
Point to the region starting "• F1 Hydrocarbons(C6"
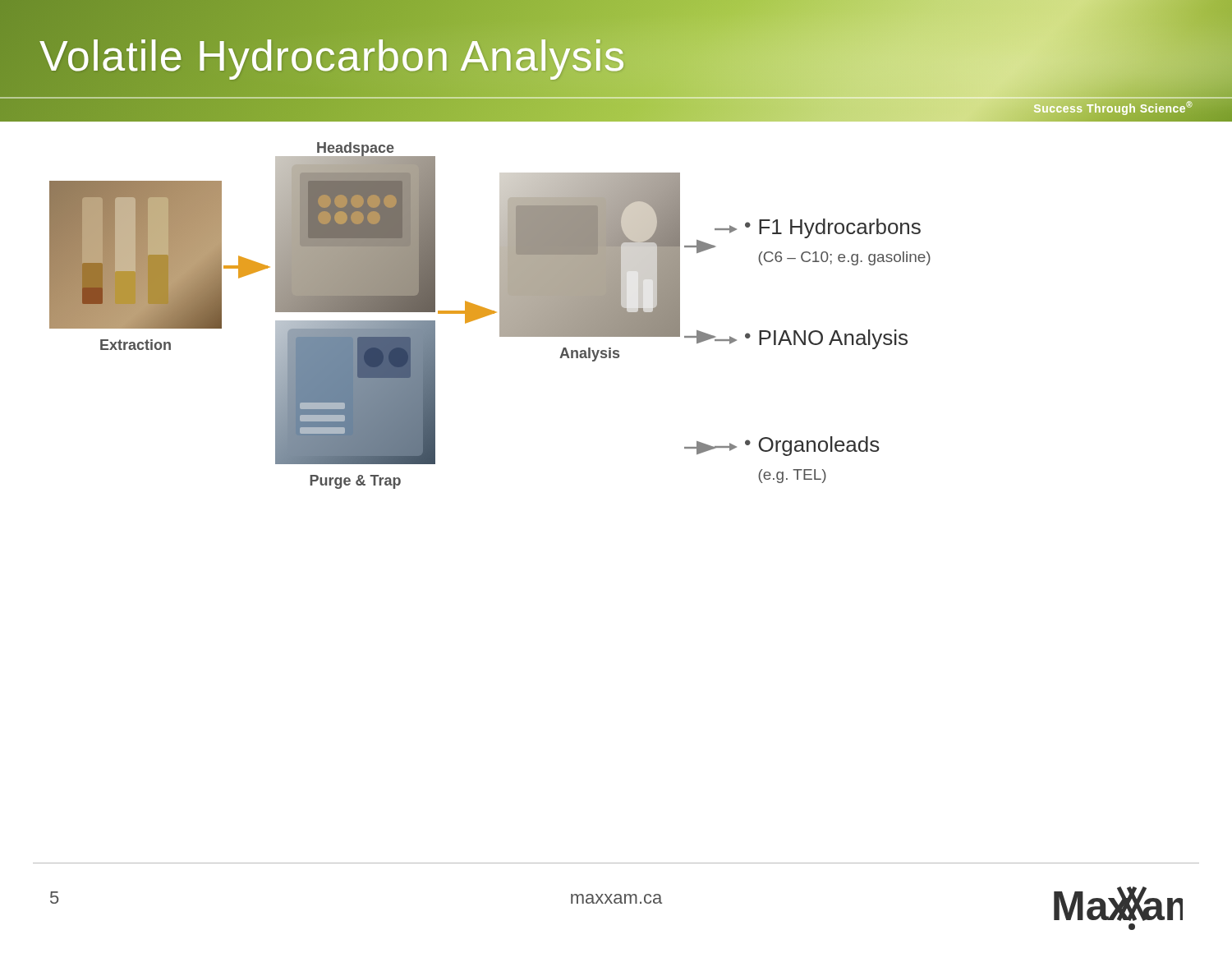coord(823,241)
